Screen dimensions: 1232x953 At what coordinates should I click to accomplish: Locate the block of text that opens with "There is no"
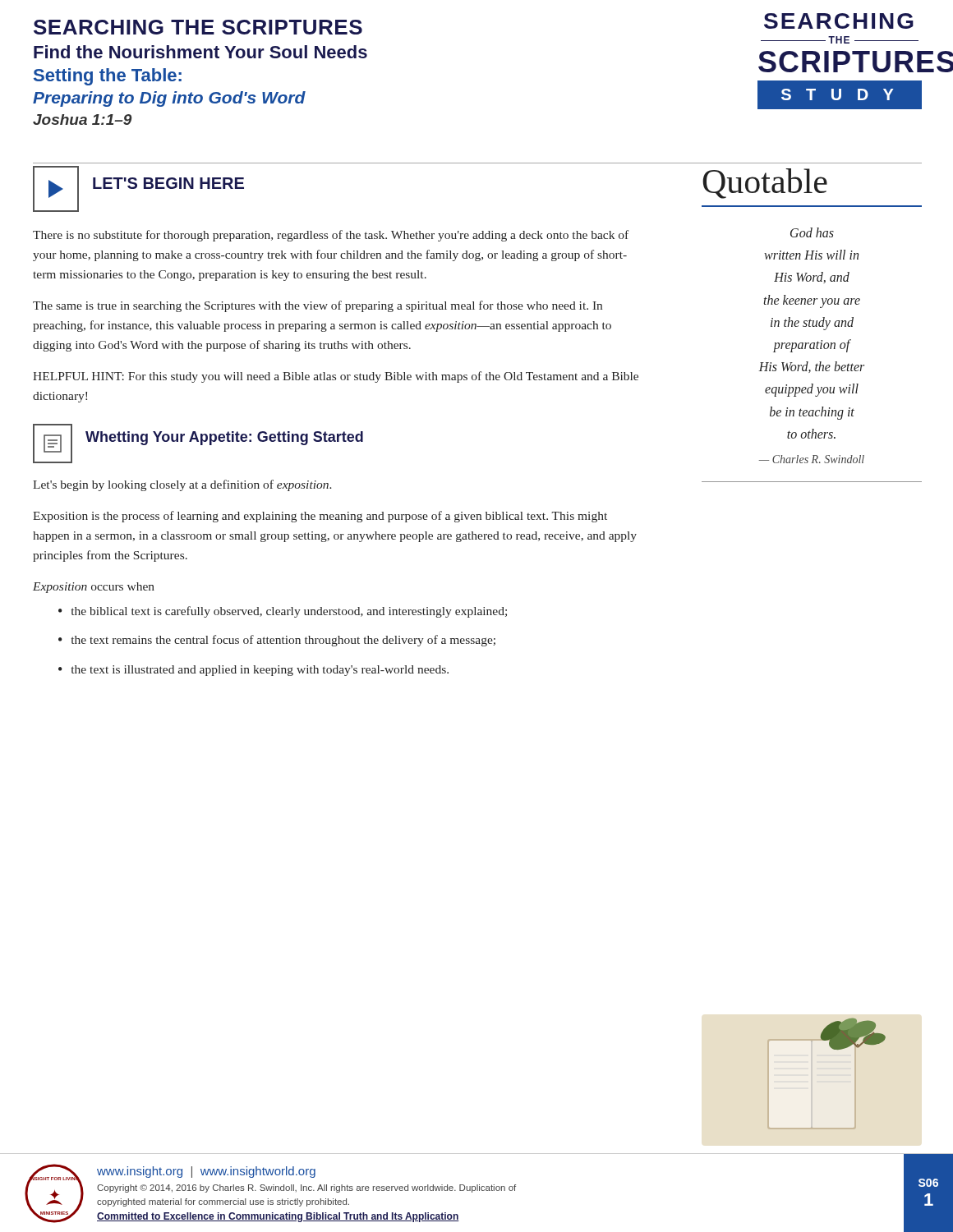coord(331,254)
